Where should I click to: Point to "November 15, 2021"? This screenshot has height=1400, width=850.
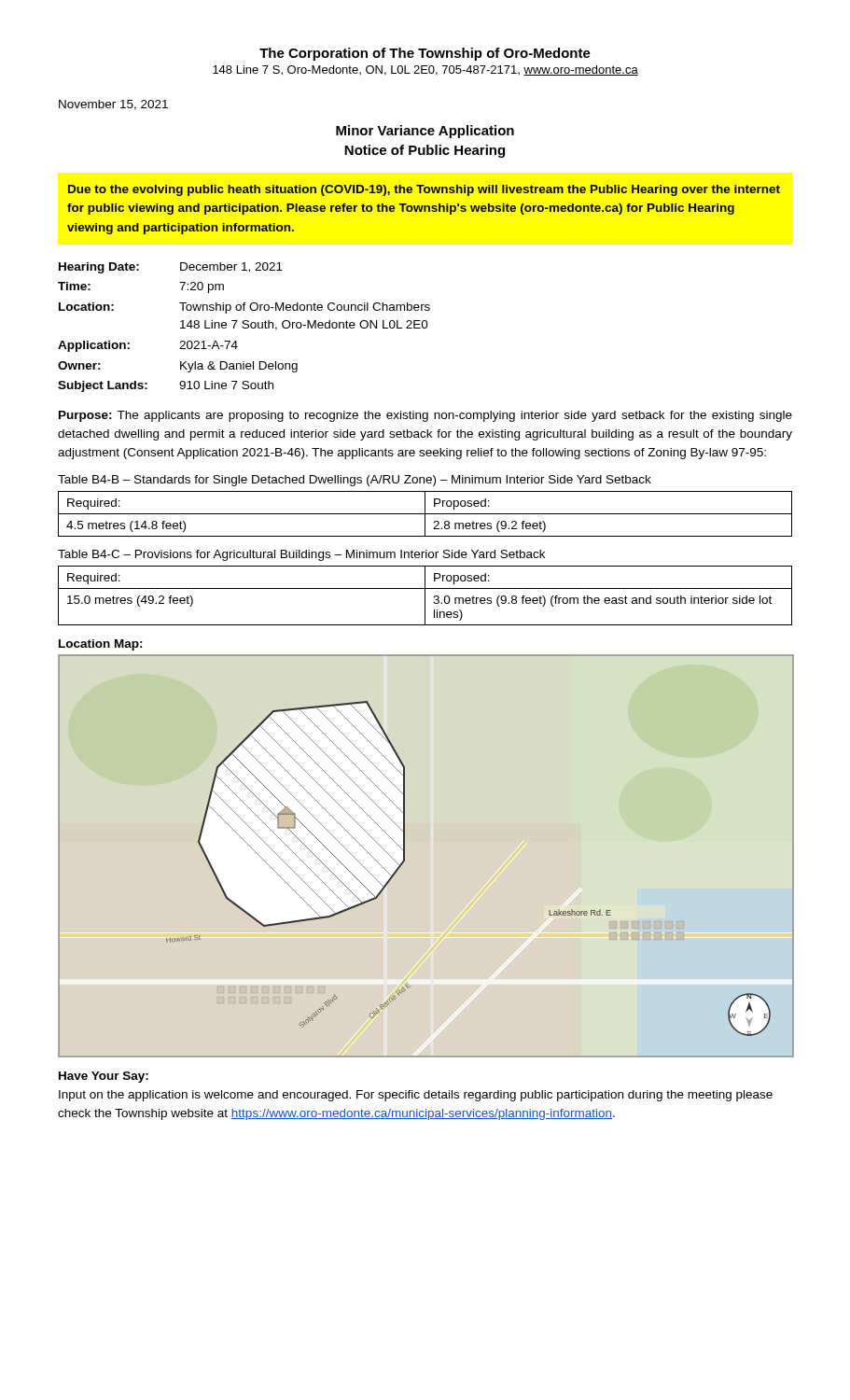pyautogui.click(x=113, y=104)
